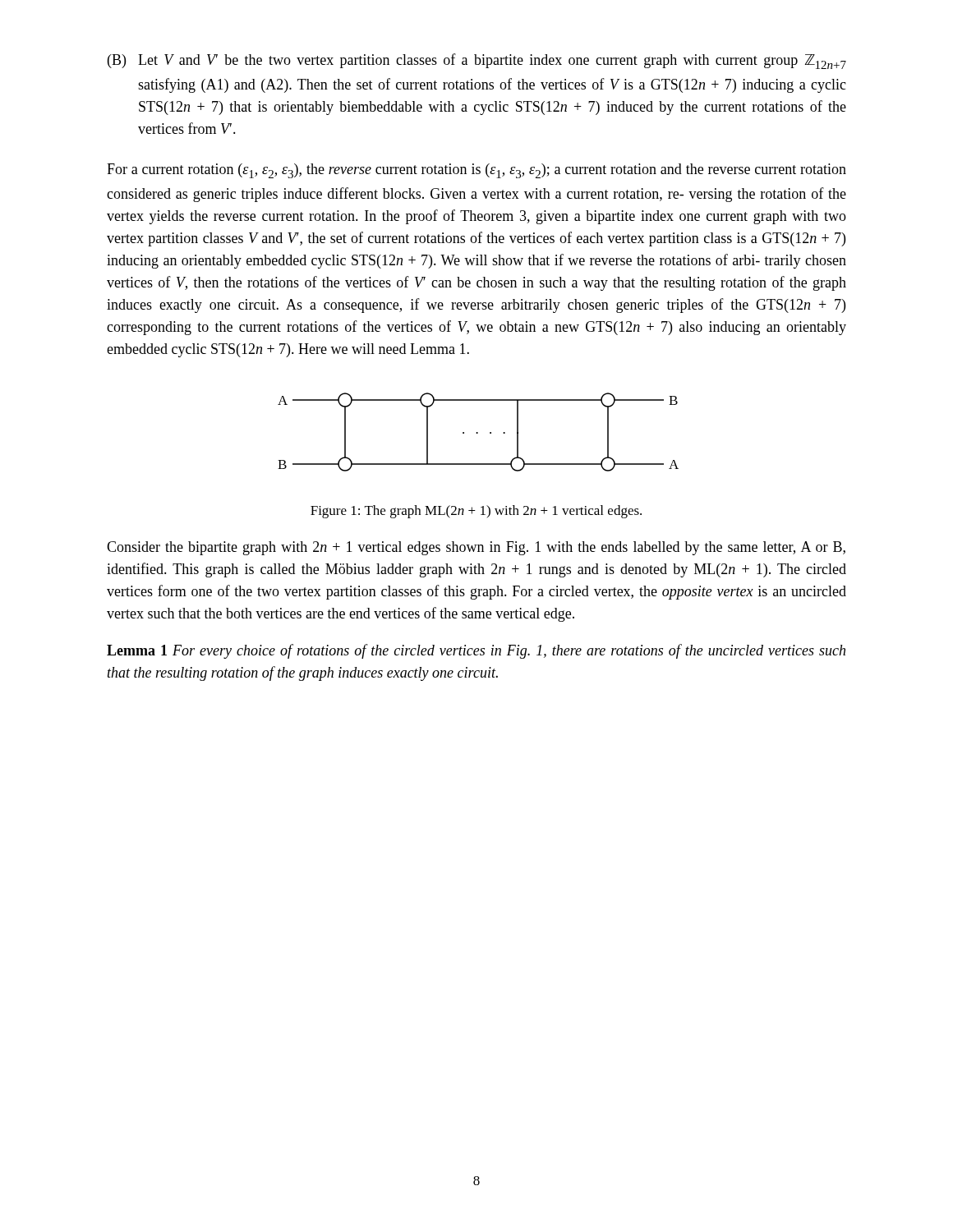Point to the region starting "Lemma 1 For every choice of rotations of"
The image size is (953, 1232).
(476, 661)
